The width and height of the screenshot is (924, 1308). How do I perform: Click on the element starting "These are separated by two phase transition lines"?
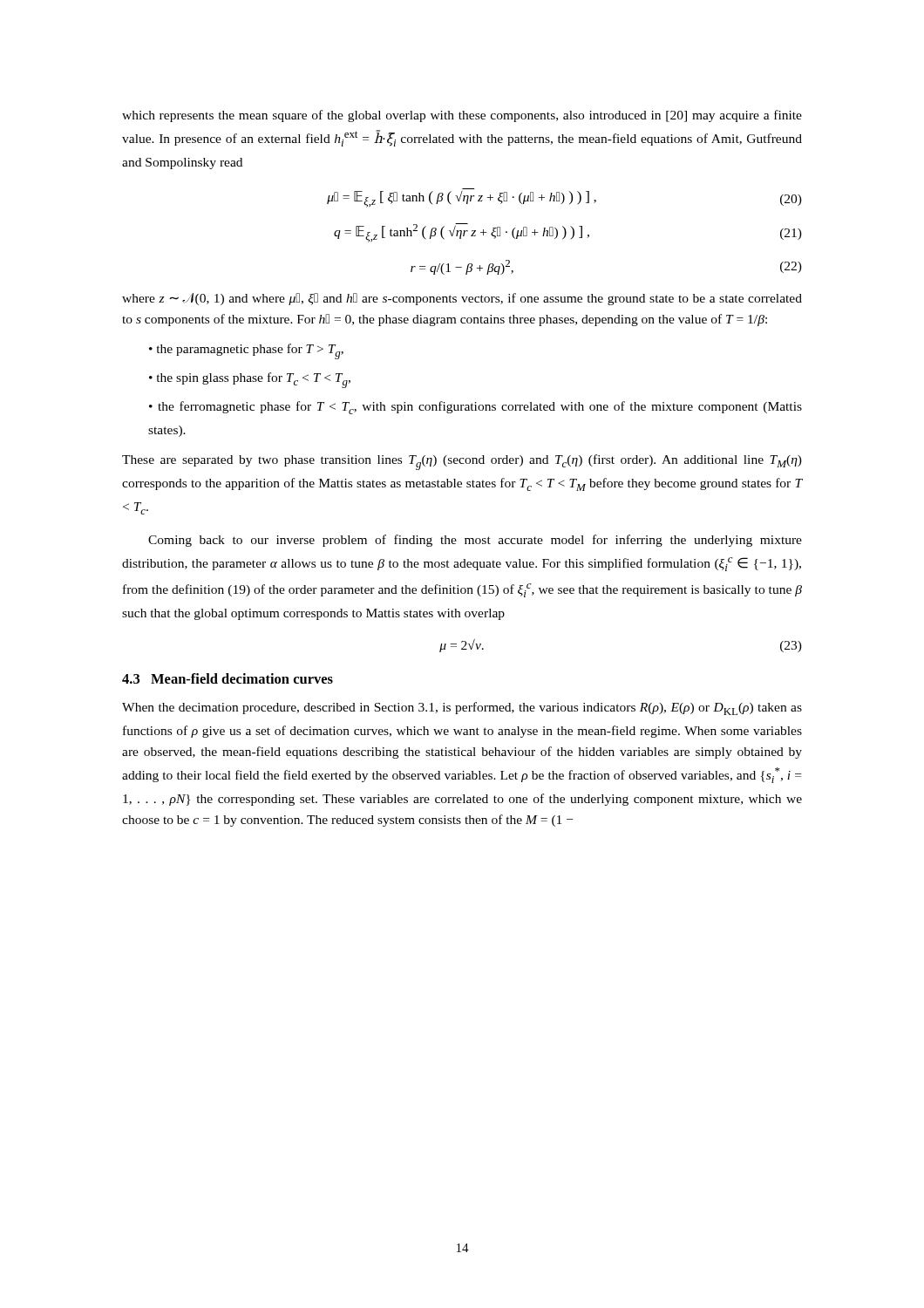point(462,485)
